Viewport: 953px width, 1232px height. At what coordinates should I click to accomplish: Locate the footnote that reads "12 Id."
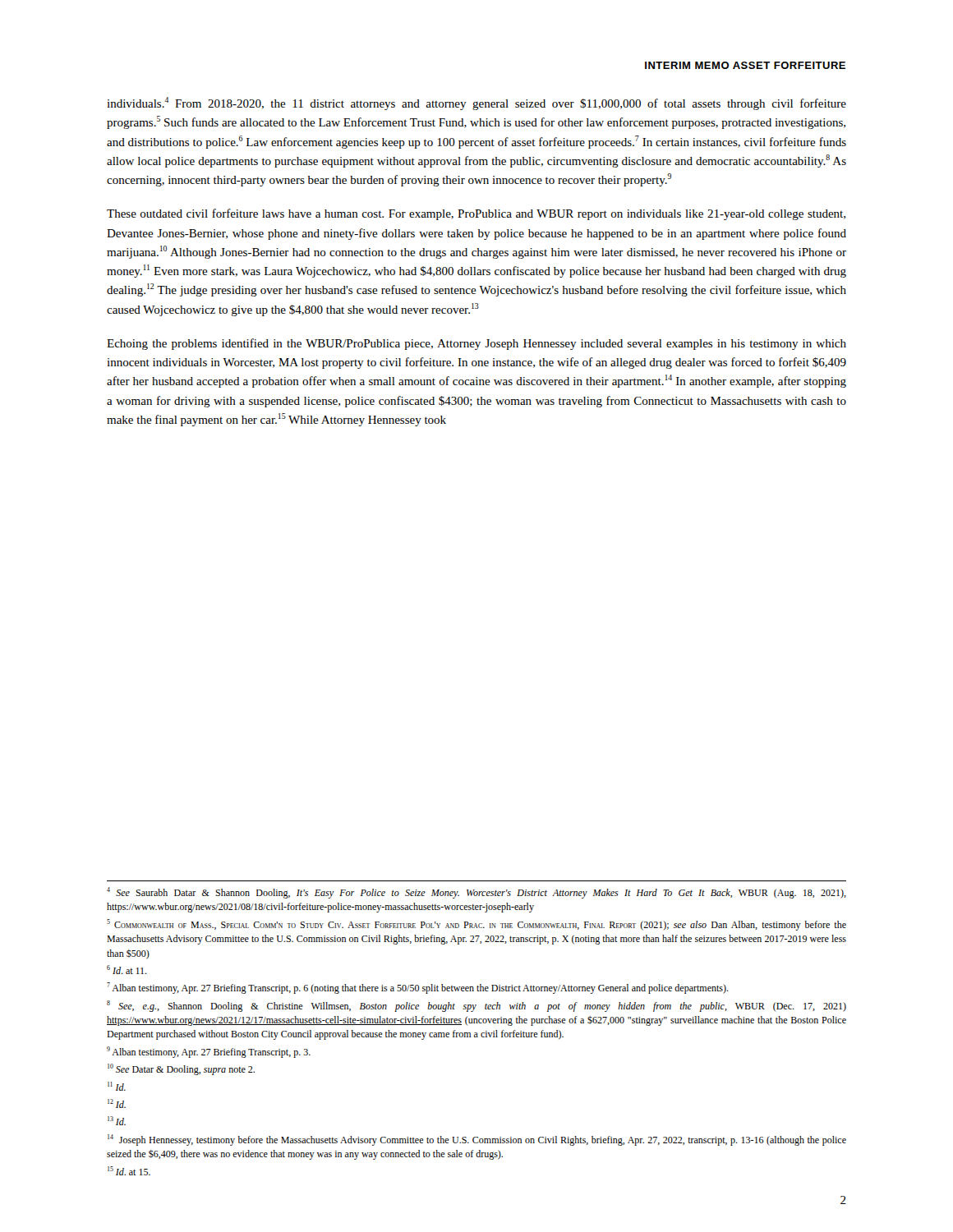point(117,1104)
